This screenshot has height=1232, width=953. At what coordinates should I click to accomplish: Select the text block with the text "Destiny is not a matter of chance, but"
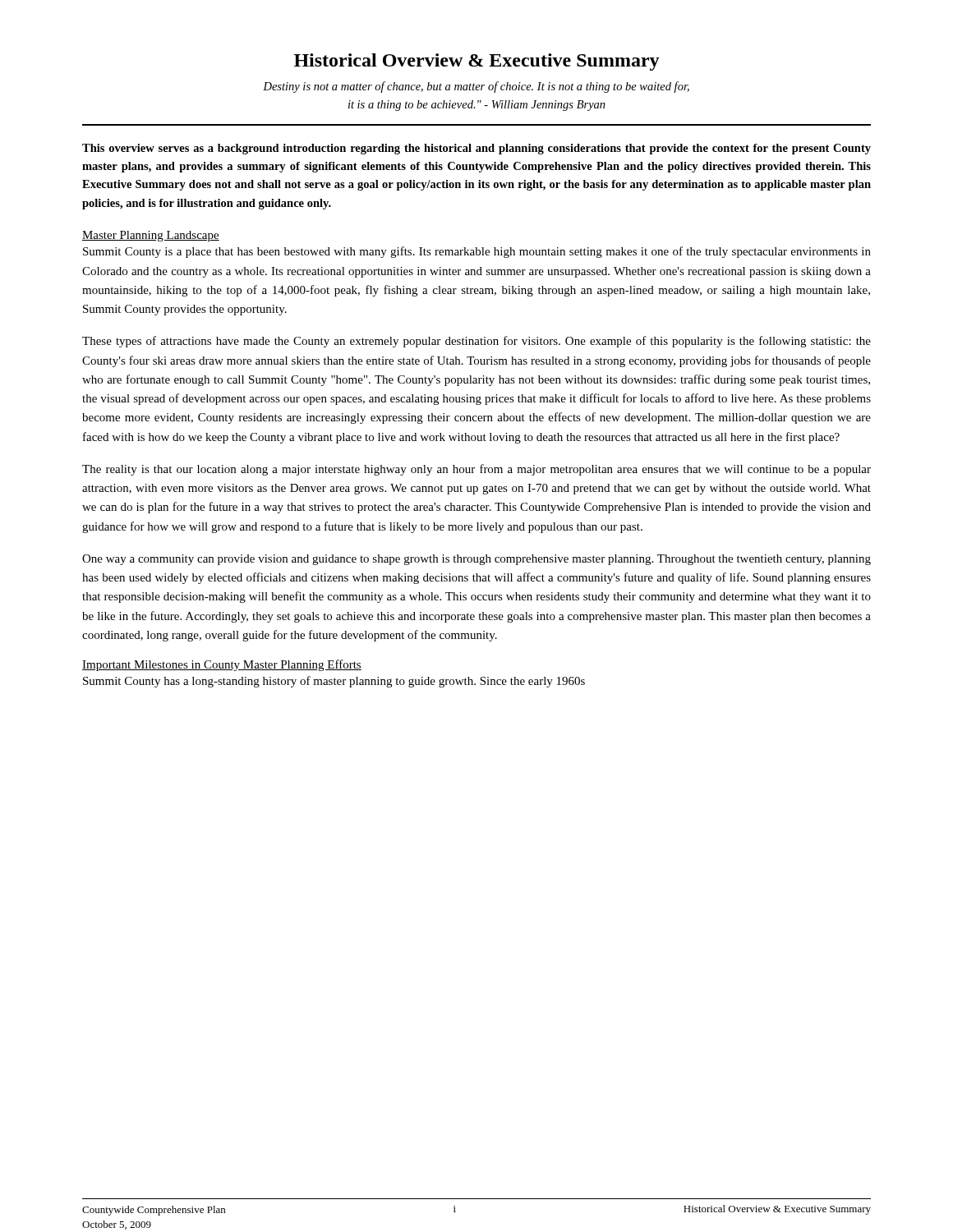pos(476,95)
